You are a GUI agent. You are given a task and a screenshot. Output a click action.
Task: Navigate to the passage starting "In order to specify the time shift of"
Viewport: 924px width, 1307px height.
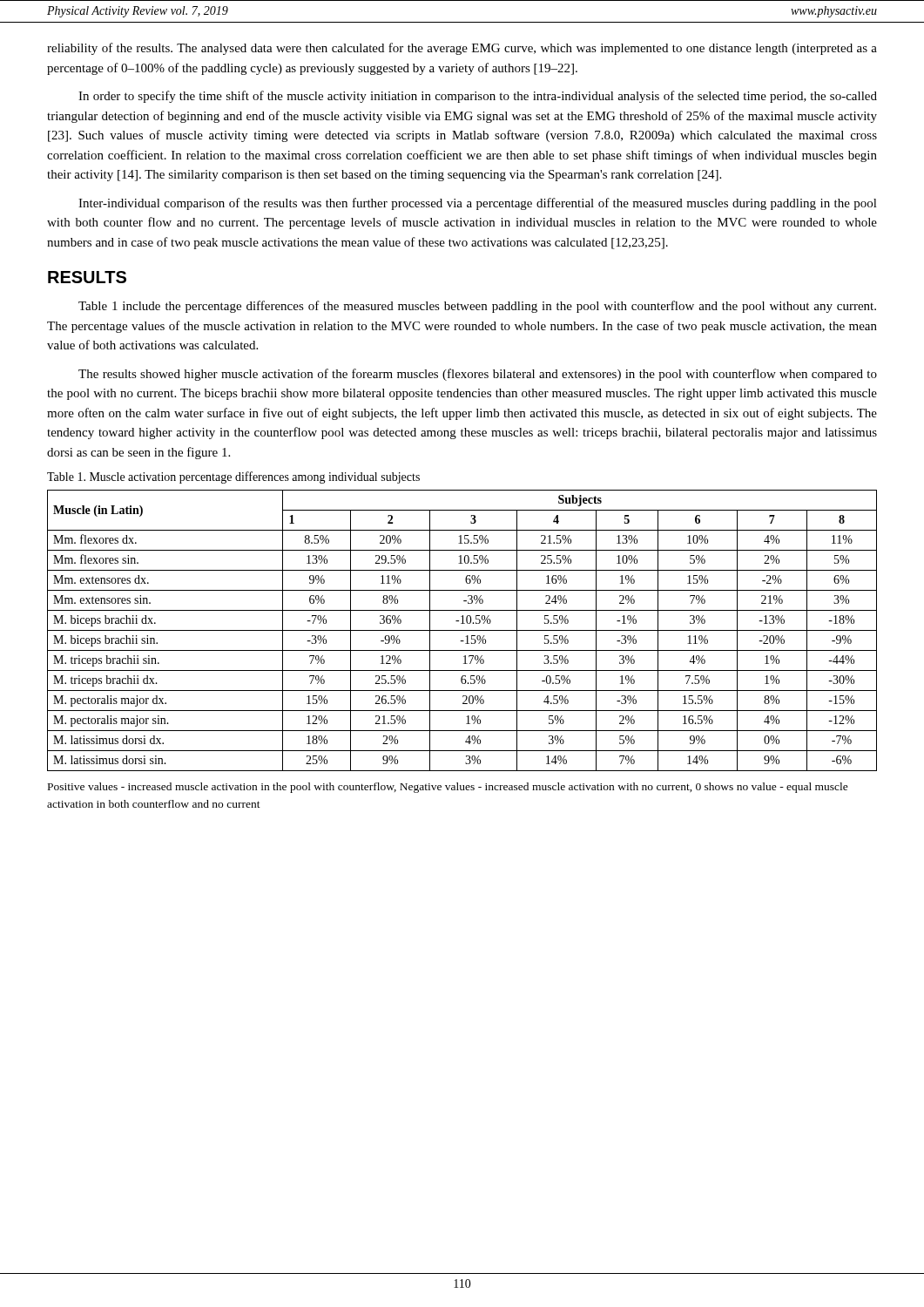pyautogui.click(x=462, y=135)
